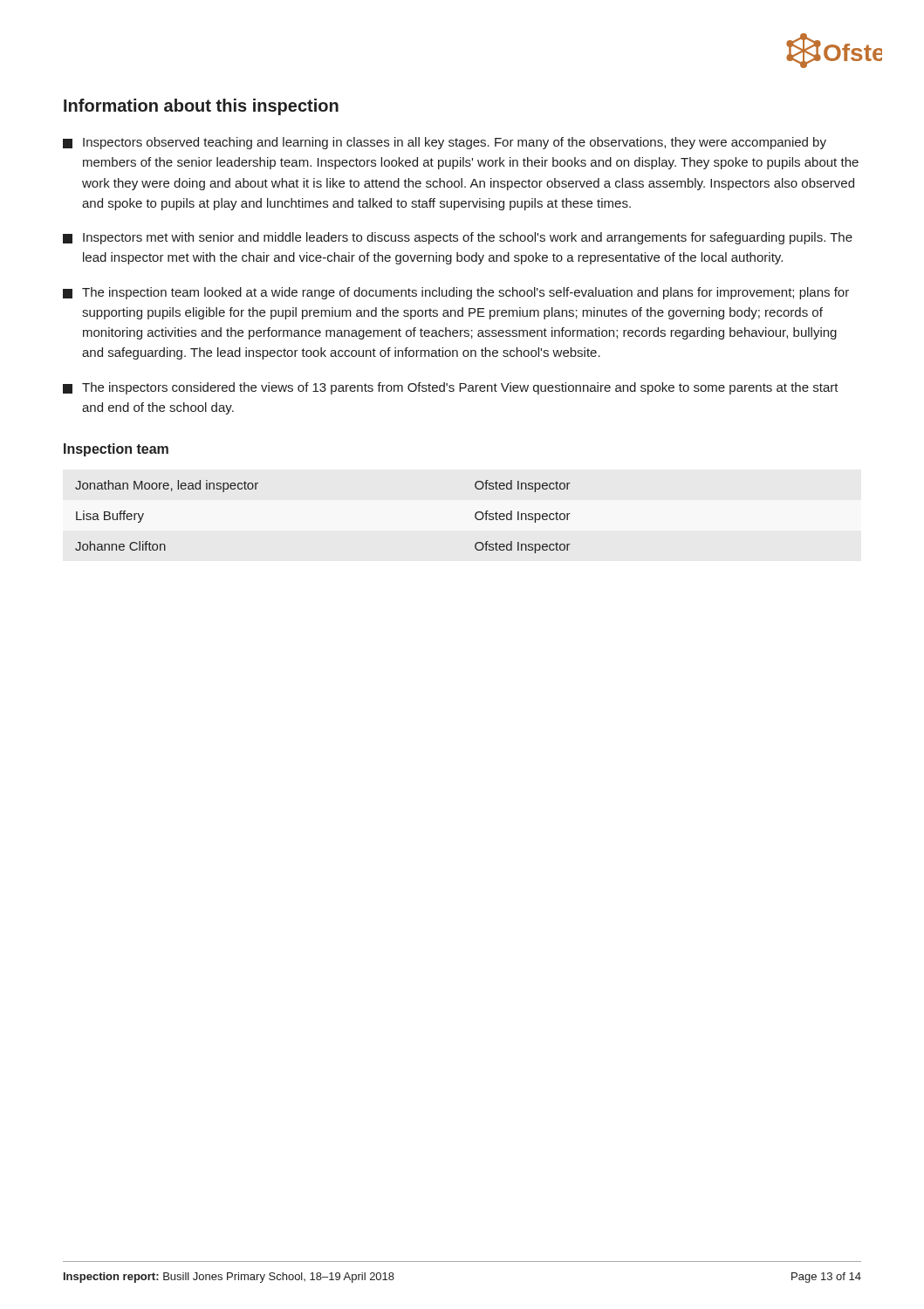Point to the block beginning "The inspectors considered the"
924x1309 pixels.
[462, 397]
